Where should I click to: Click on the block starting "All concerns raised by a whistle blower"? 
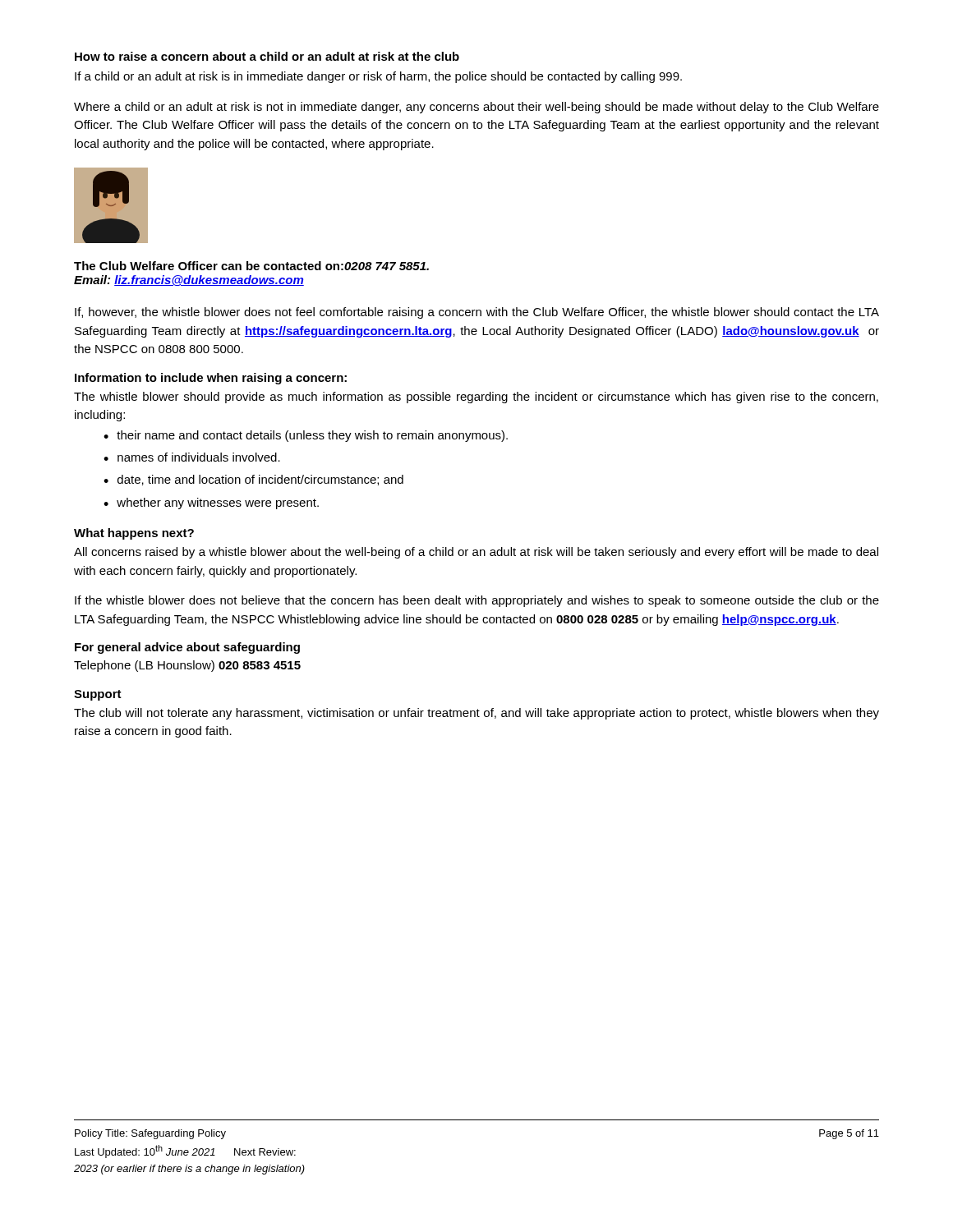476,561
